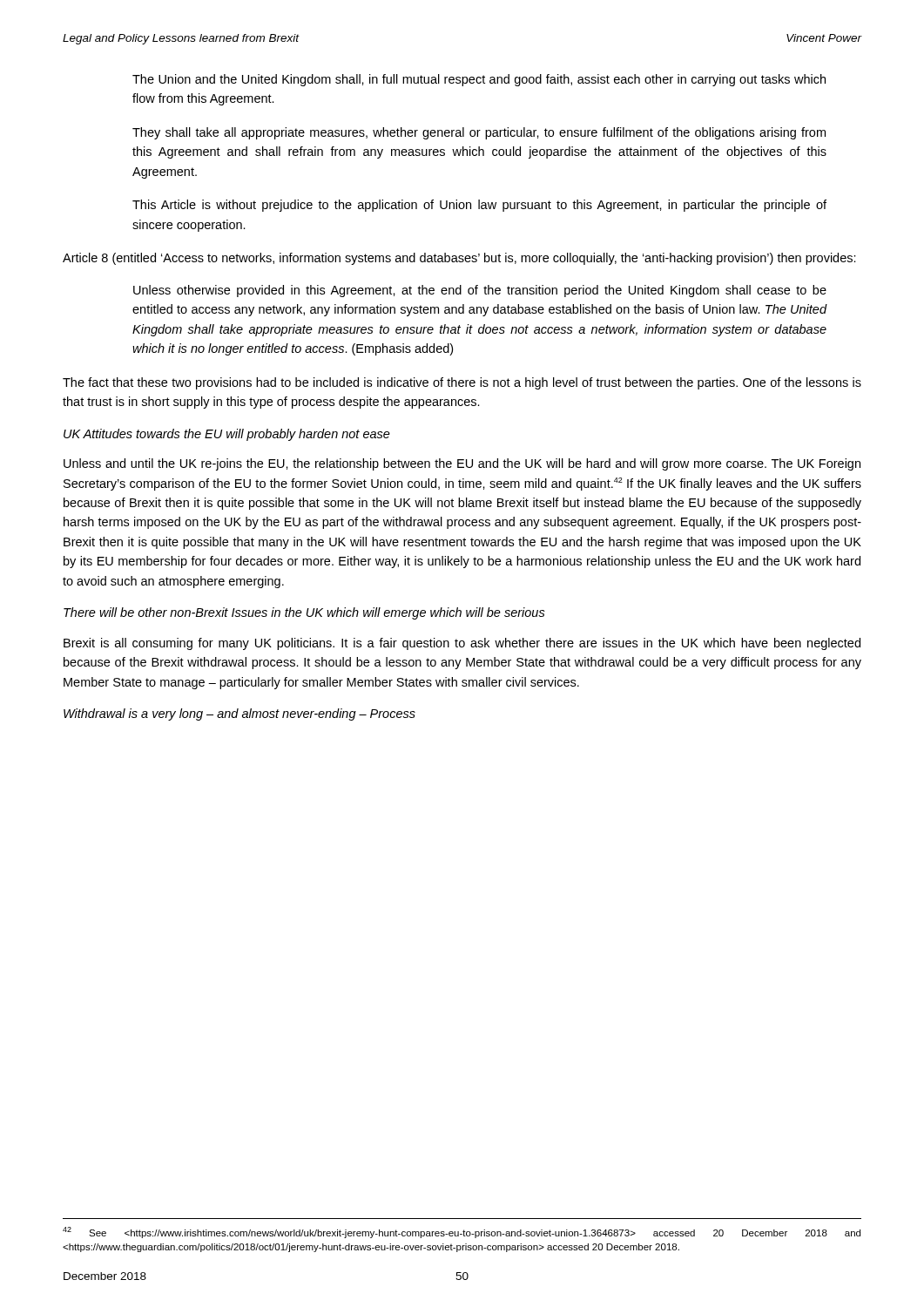Locate the region starting "Article 8 (entitled ‘Access"

click(460, 258)
